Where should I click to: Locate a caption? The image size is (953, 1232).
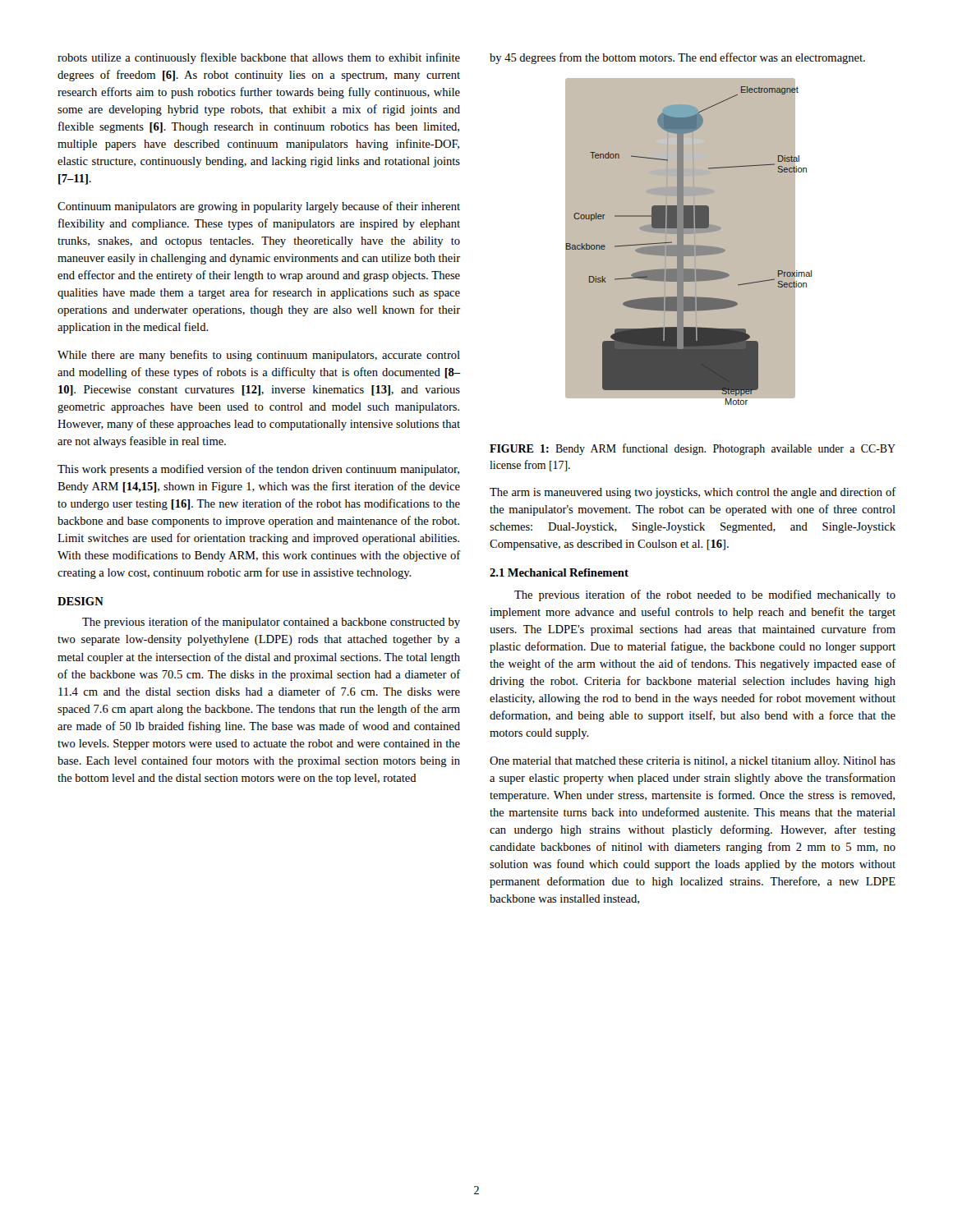pyautogui.click(x=693, y=457)
